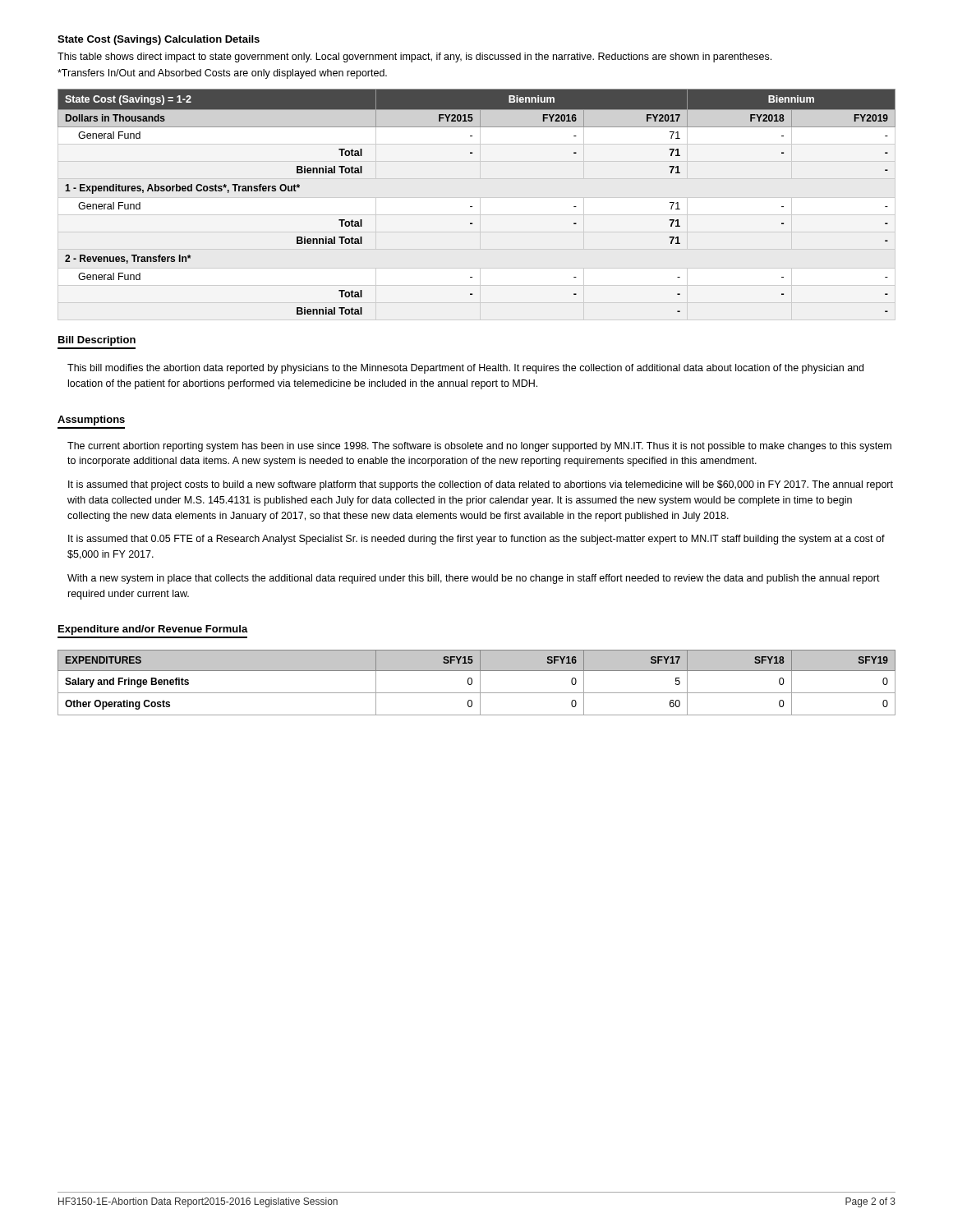Locate the text "Expenditure and/or Revenue Formula"
Screen dimensions: 1232x953
pos(152,629)
